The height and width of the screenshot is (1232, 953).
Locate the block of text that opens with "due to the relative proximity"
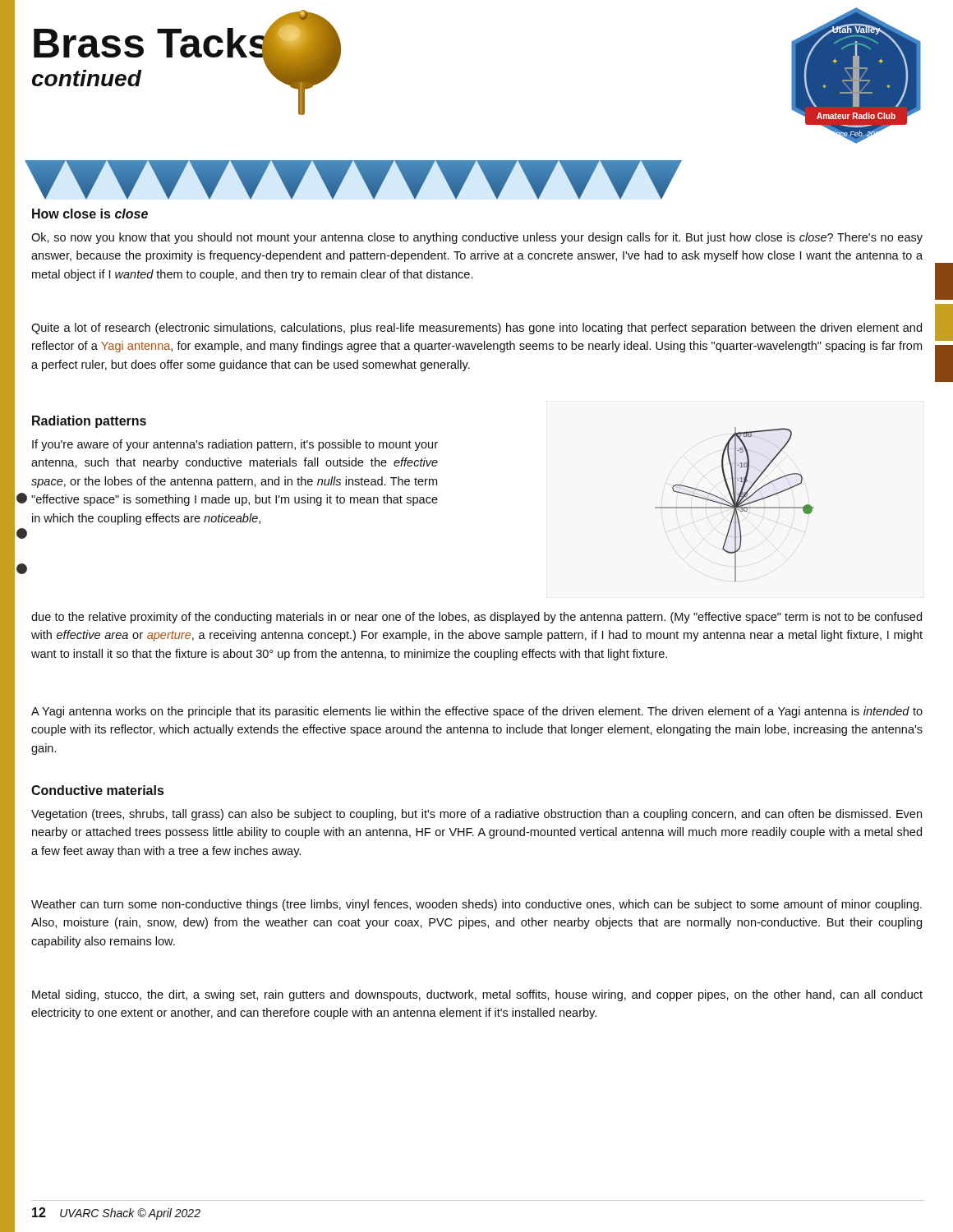(477, 635)
